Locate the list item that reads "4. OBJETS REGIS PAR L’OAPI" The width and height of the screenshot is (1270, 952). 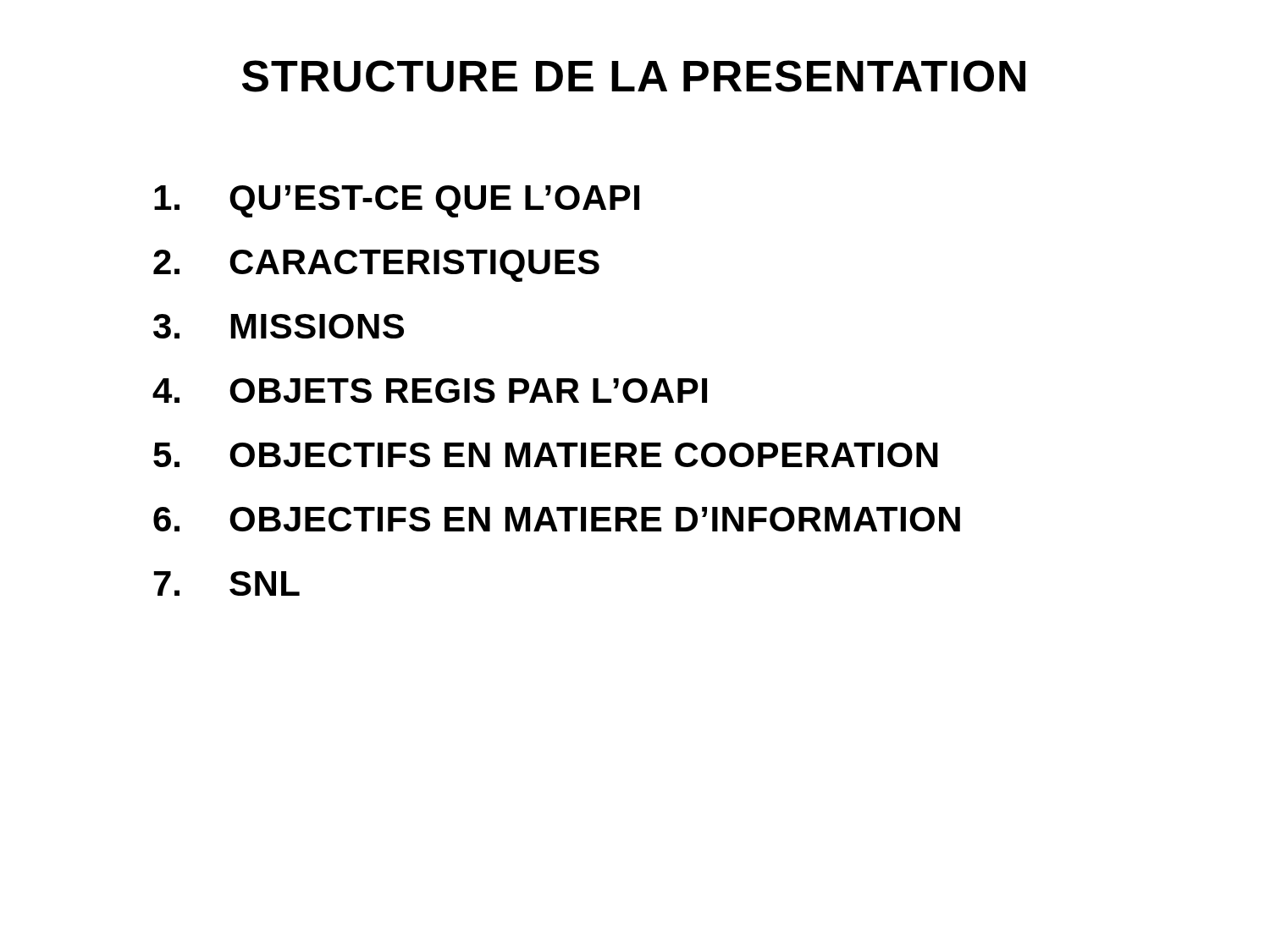tap(431, 391)
